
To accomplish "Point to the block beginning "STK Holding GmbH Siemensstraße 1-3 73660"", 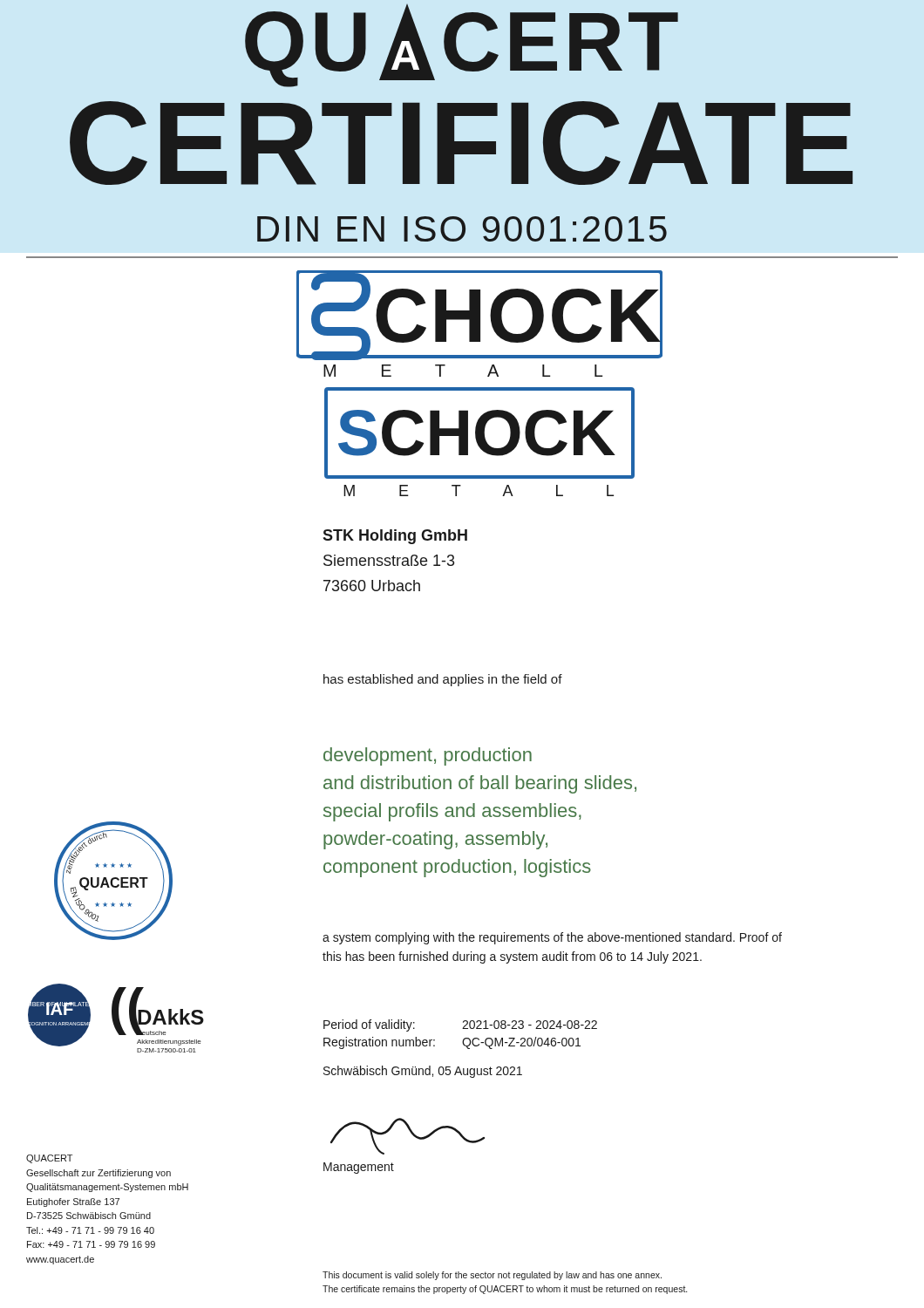I will point(395,561).
